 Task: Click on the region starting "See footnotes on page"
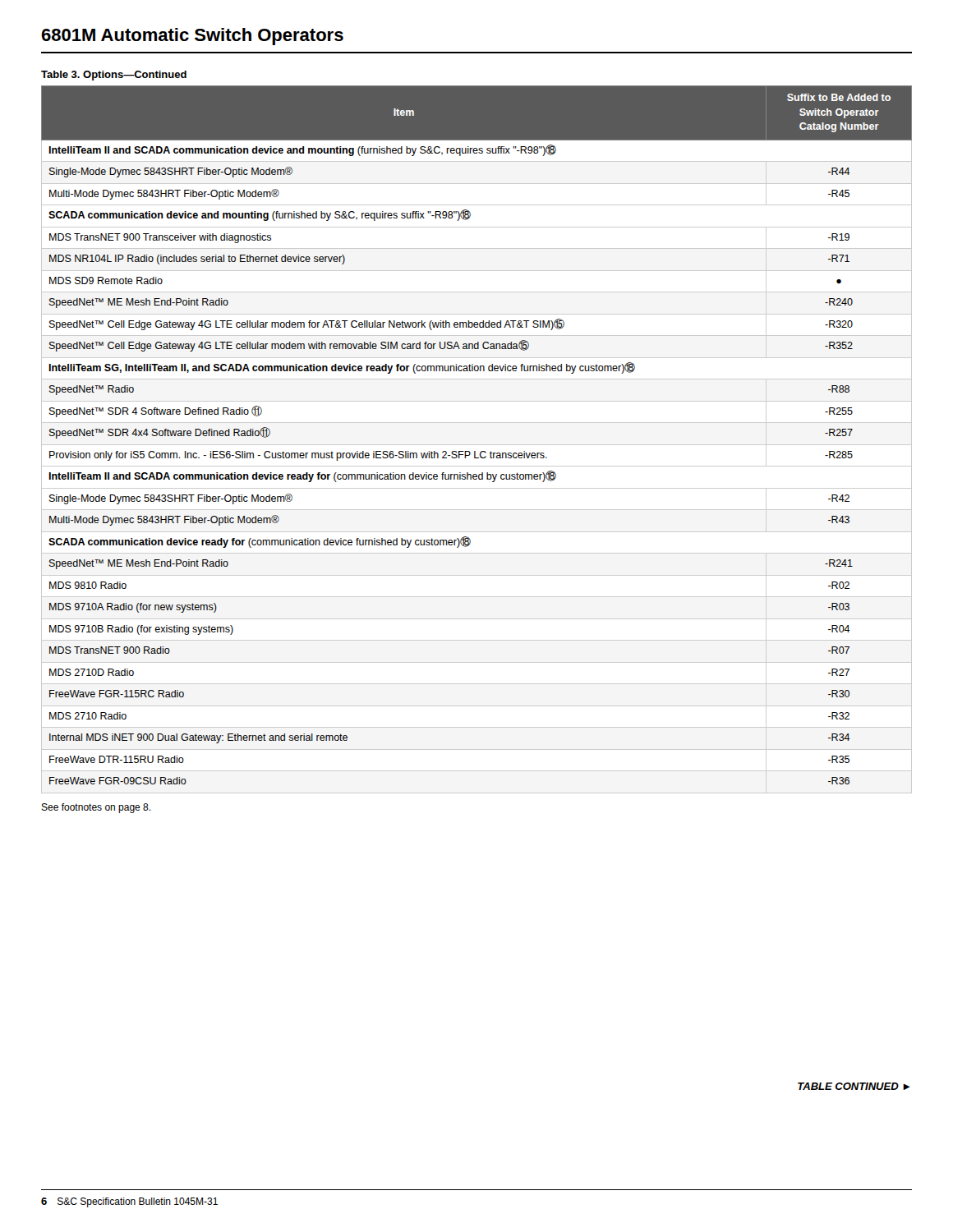pyautogui.click(x=96, y=807)
